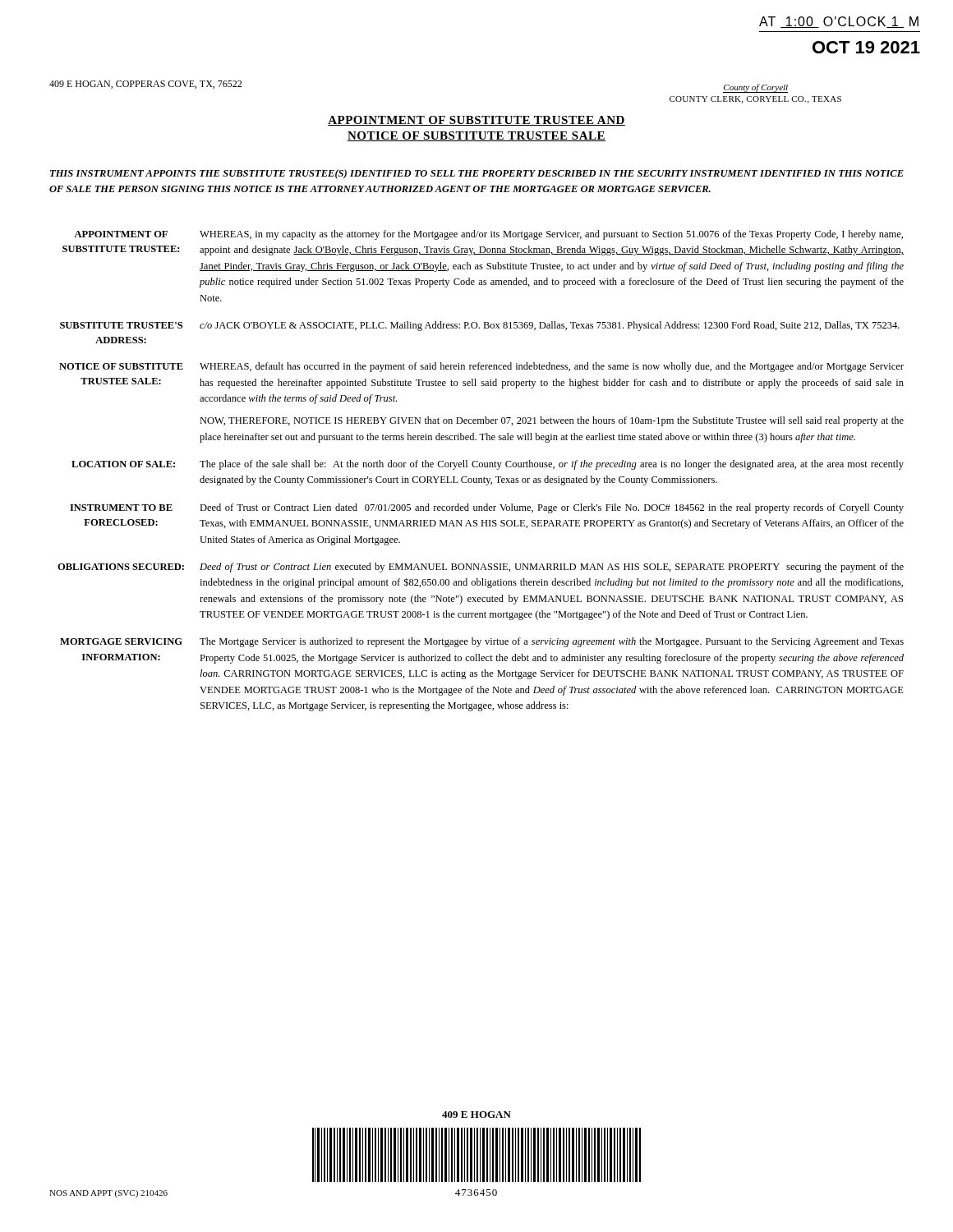
Task: Point to the title beginning "APPOINTMENT OF SUBSTITUTE TRUSTEE AND NOTICE OF SUBSTITUTE"
Action: (x=476, y=128)
